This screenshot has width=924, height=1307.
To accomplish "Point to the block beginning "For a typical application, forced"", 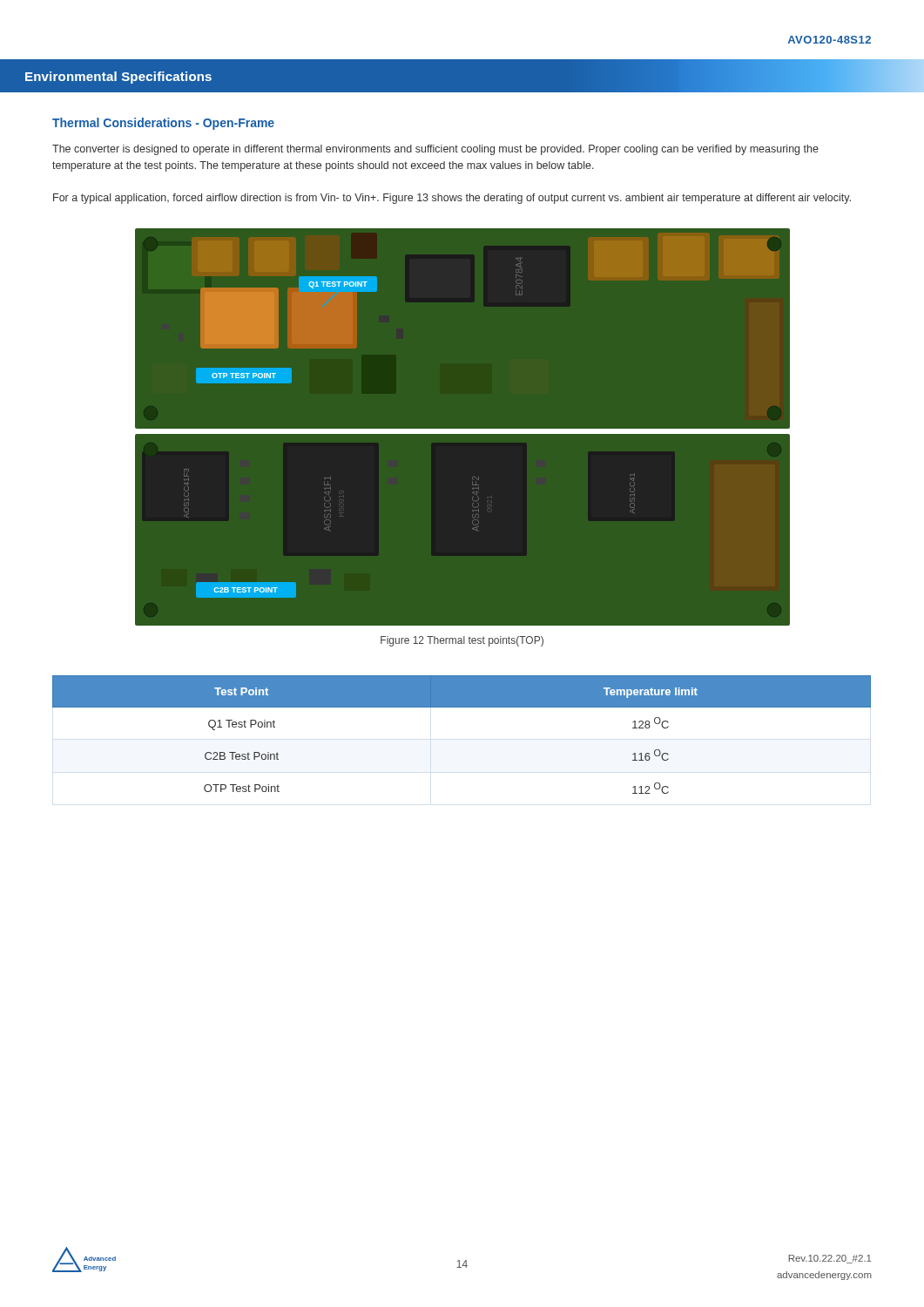I will click(452, 198).
